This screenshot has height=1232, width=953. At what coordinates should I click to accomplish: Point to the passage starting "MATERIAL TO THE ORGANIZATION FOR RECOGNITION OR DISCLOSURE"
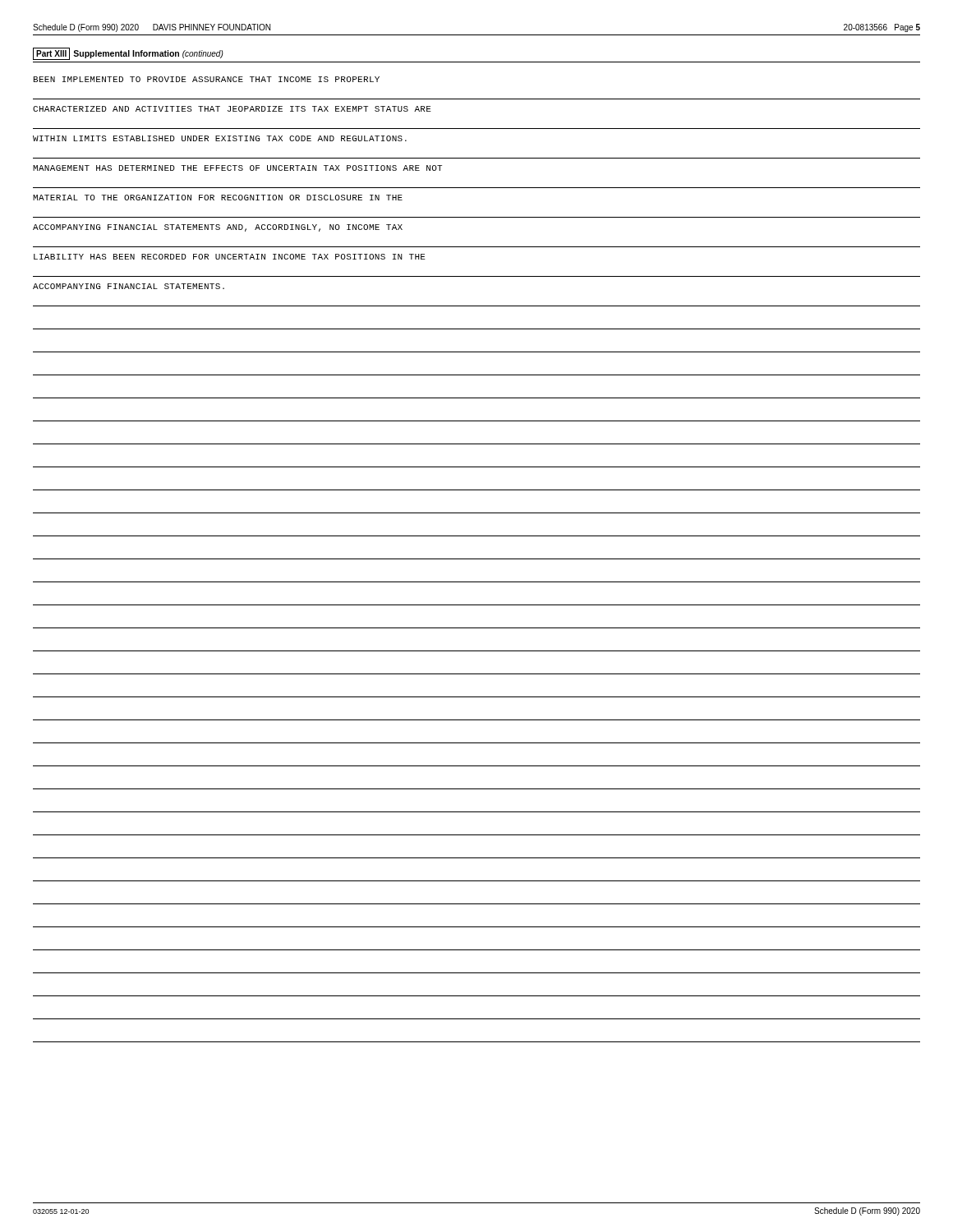pos(218,198)
